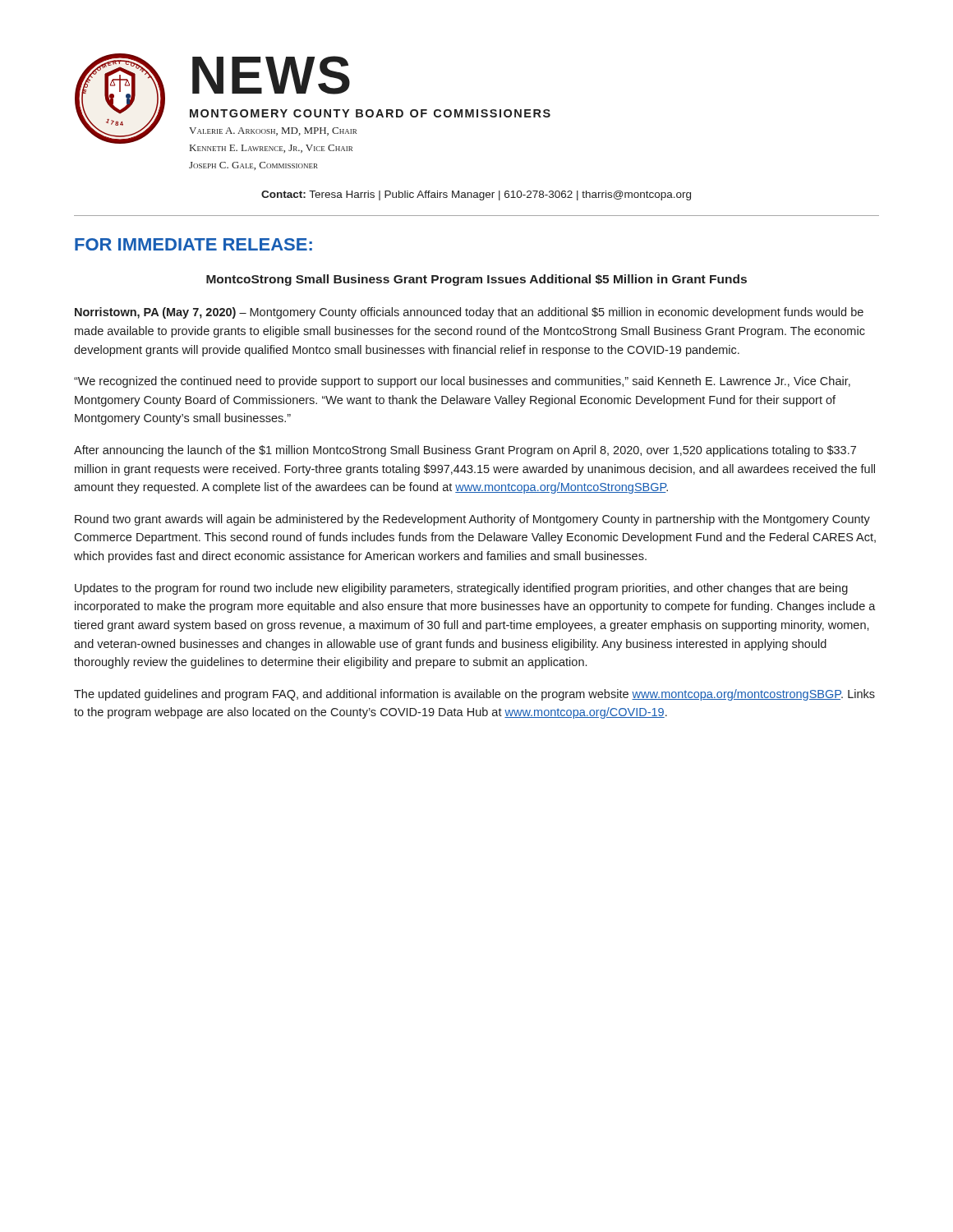Viewport: 953px width, 1232px height.
Task: Click the passage that begins "Updates to the program for round two include"
Action: [x=475, y=625]
